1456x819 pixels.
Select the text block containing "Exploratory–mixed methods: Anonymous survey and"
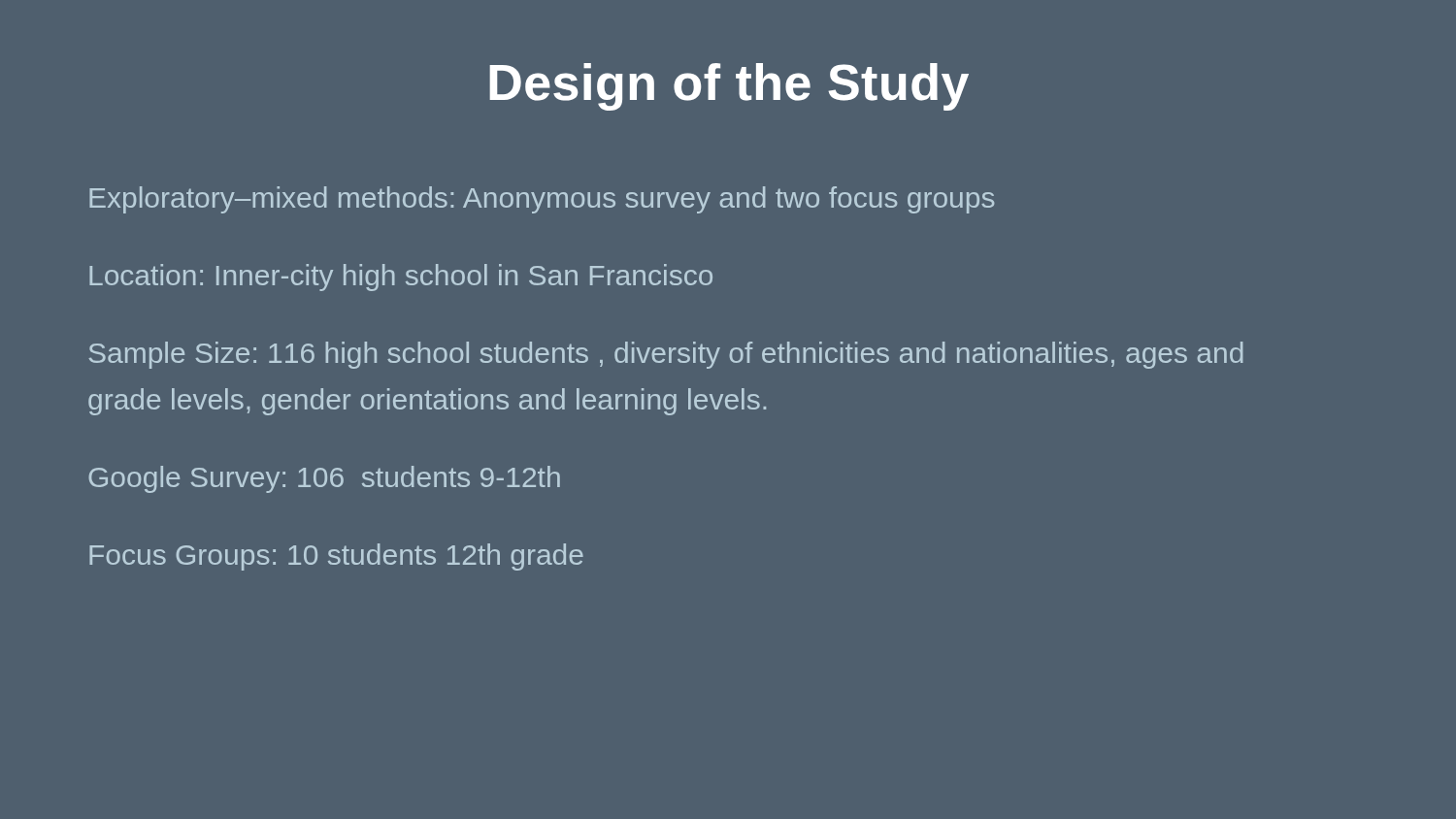pos(541,198)
